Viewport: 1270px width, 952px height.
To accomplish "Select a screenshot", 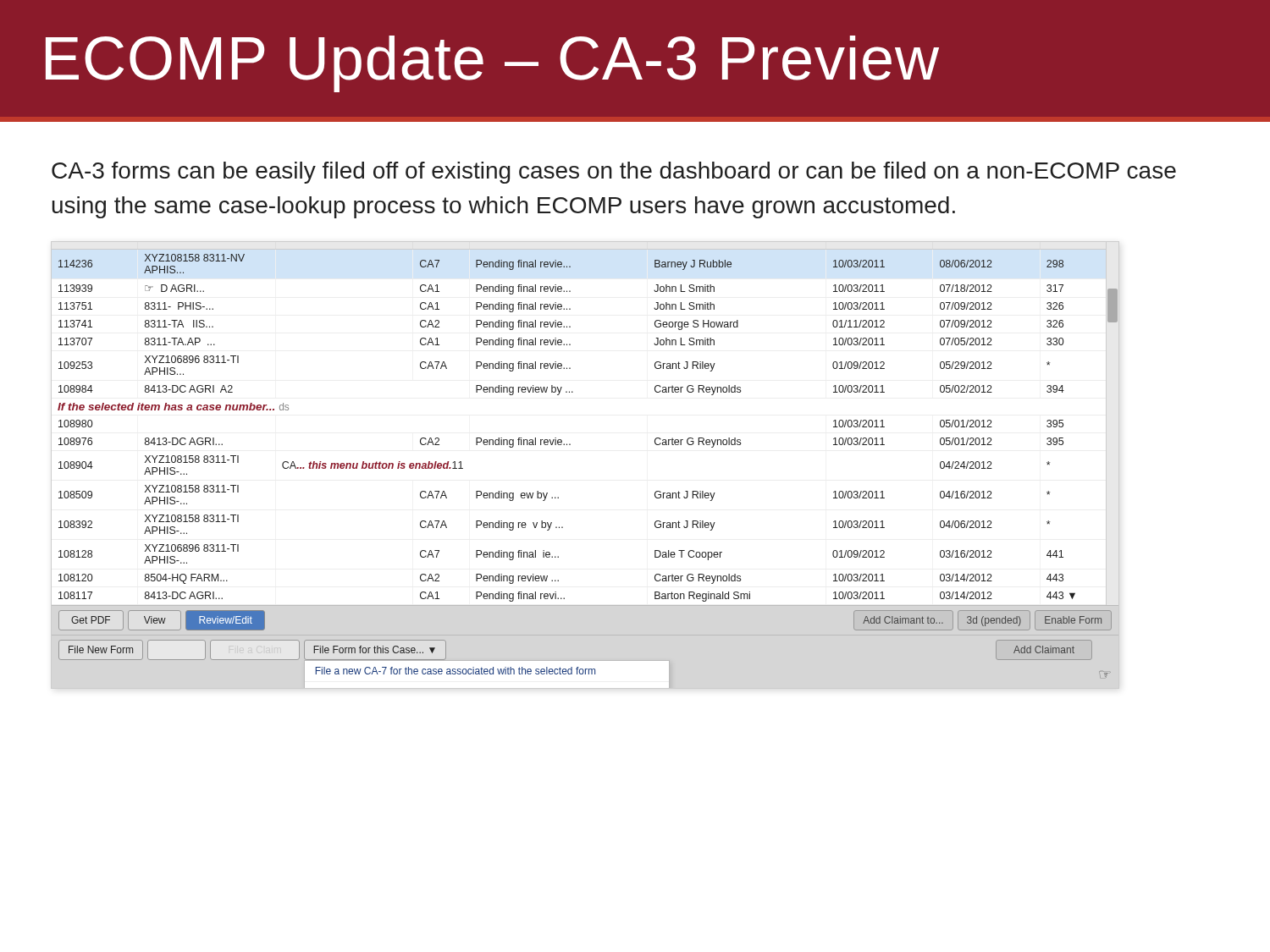I will coord(585,465).
